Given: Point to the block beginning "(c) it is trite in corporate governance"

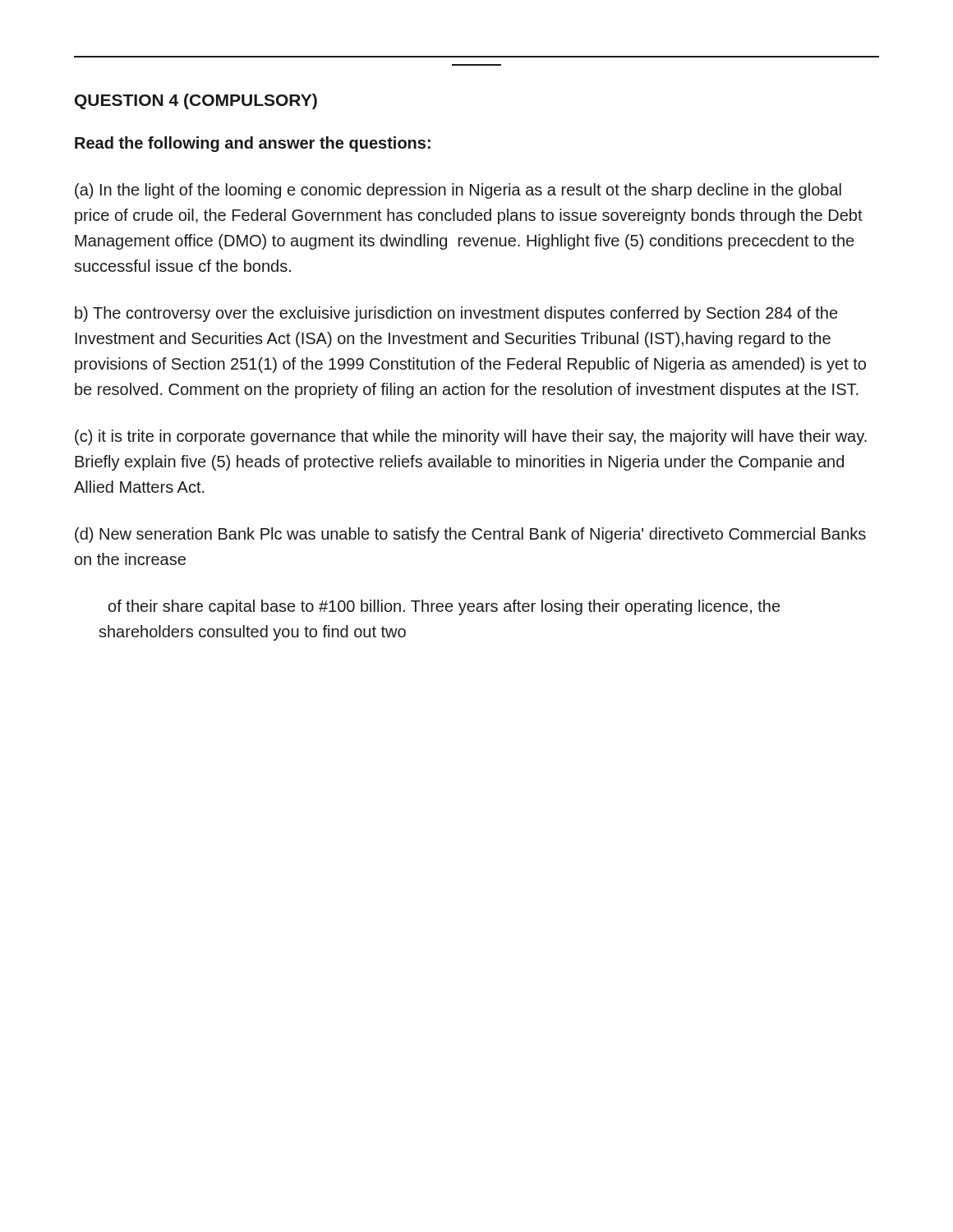Looking at the screenshot, I should (x=471, y=462).
